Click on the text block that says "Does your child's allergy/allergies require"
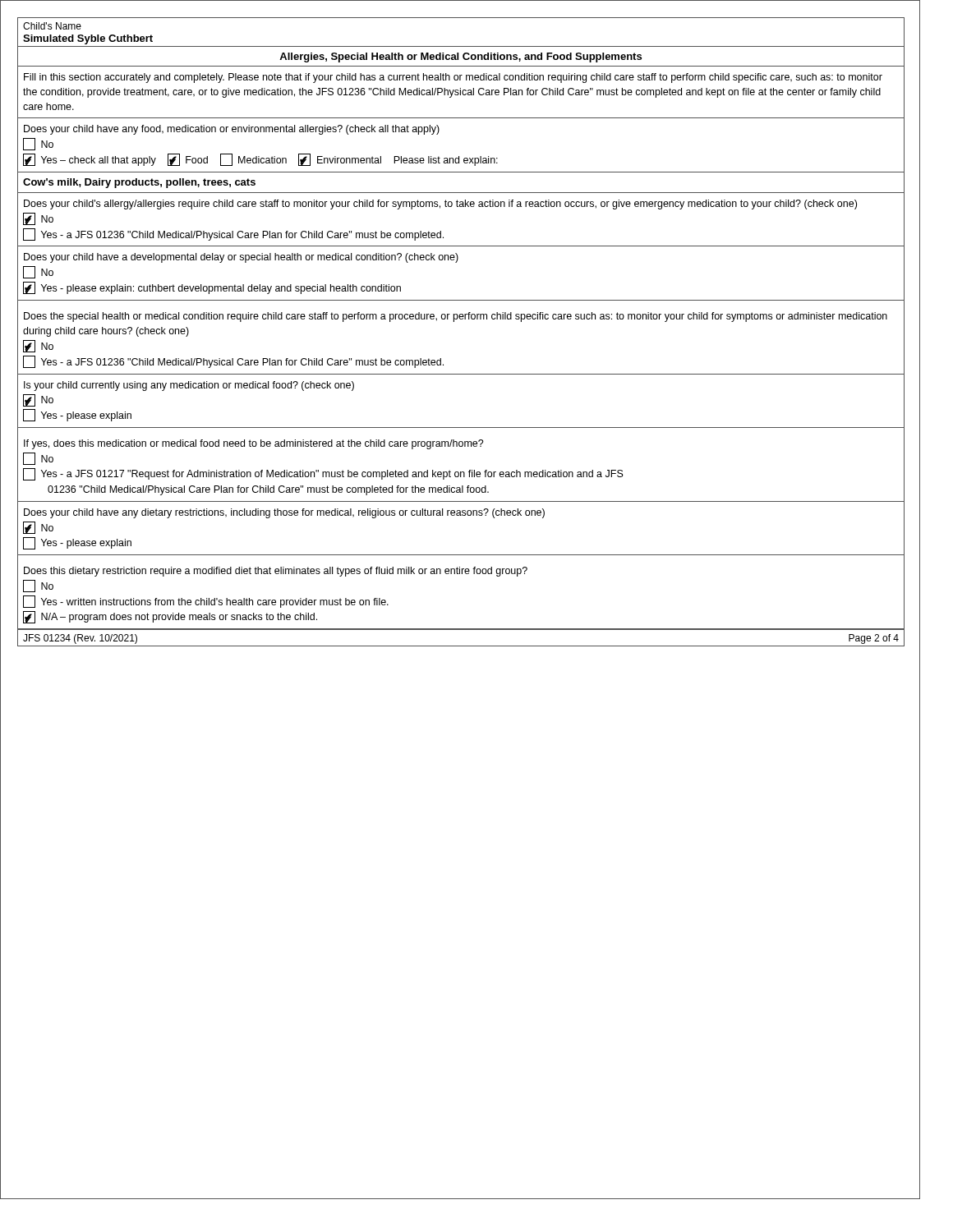Image resolution: width=953 pixels, height=1232 pixels. (440, 219)
